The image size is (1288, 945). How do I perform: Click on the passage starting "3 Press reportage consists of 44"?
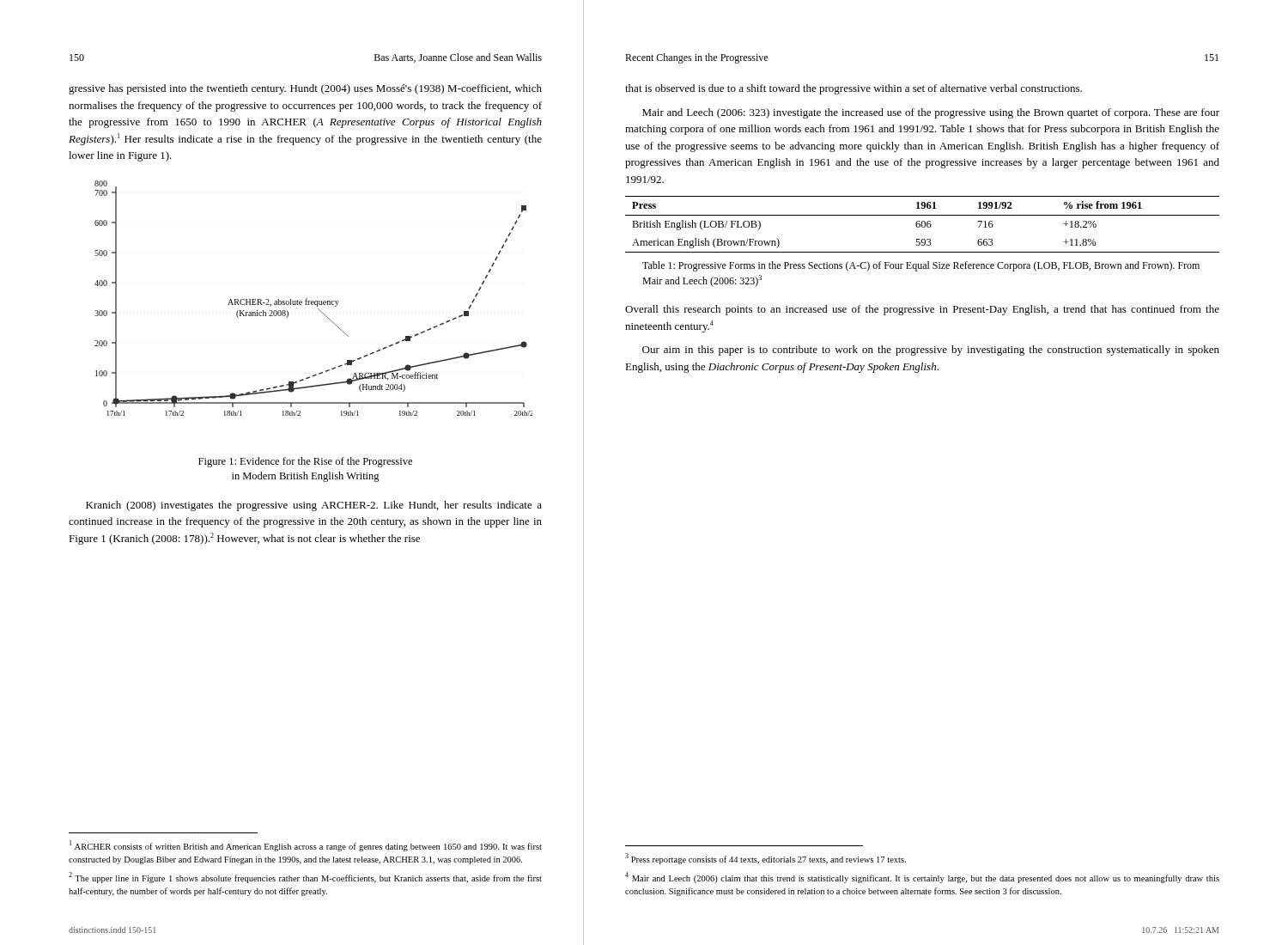[x=766, y=858]
